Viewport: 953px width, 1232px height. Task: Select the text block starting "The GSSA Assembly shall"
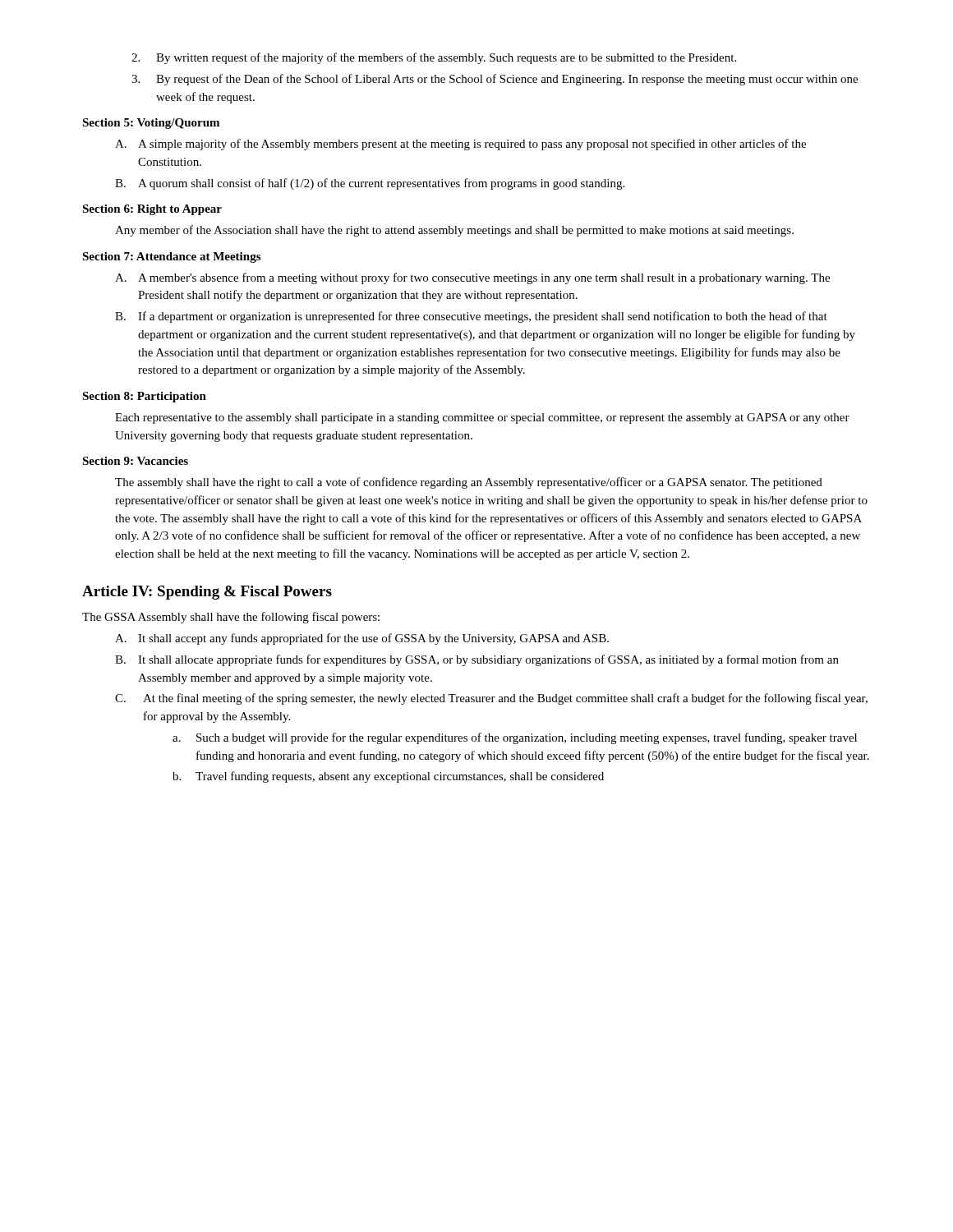tap(231, 617)
